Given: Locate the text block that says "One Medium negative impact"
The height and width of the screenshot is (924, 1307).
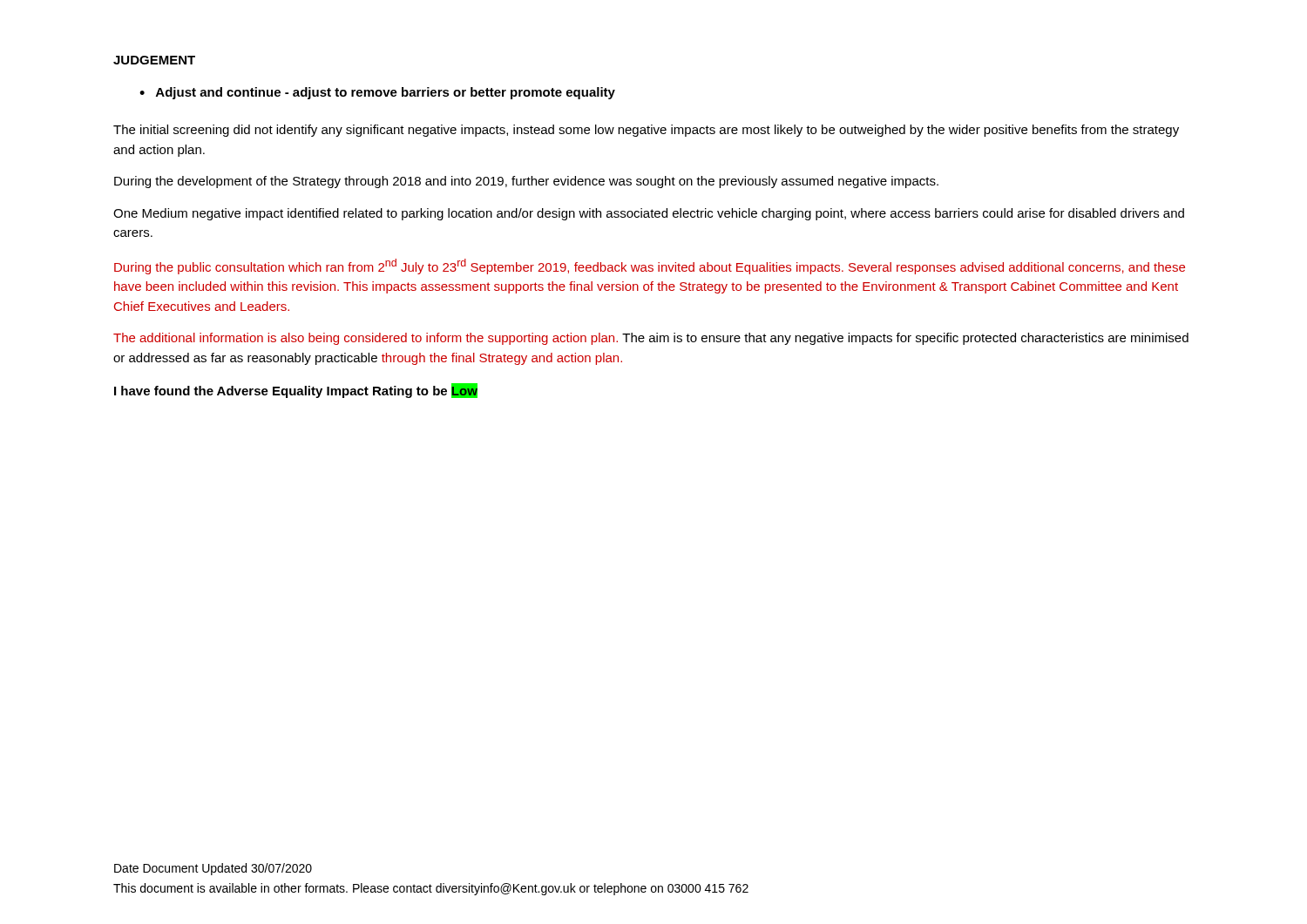Looking at the screenshot, I should click(x=649, y=222).
